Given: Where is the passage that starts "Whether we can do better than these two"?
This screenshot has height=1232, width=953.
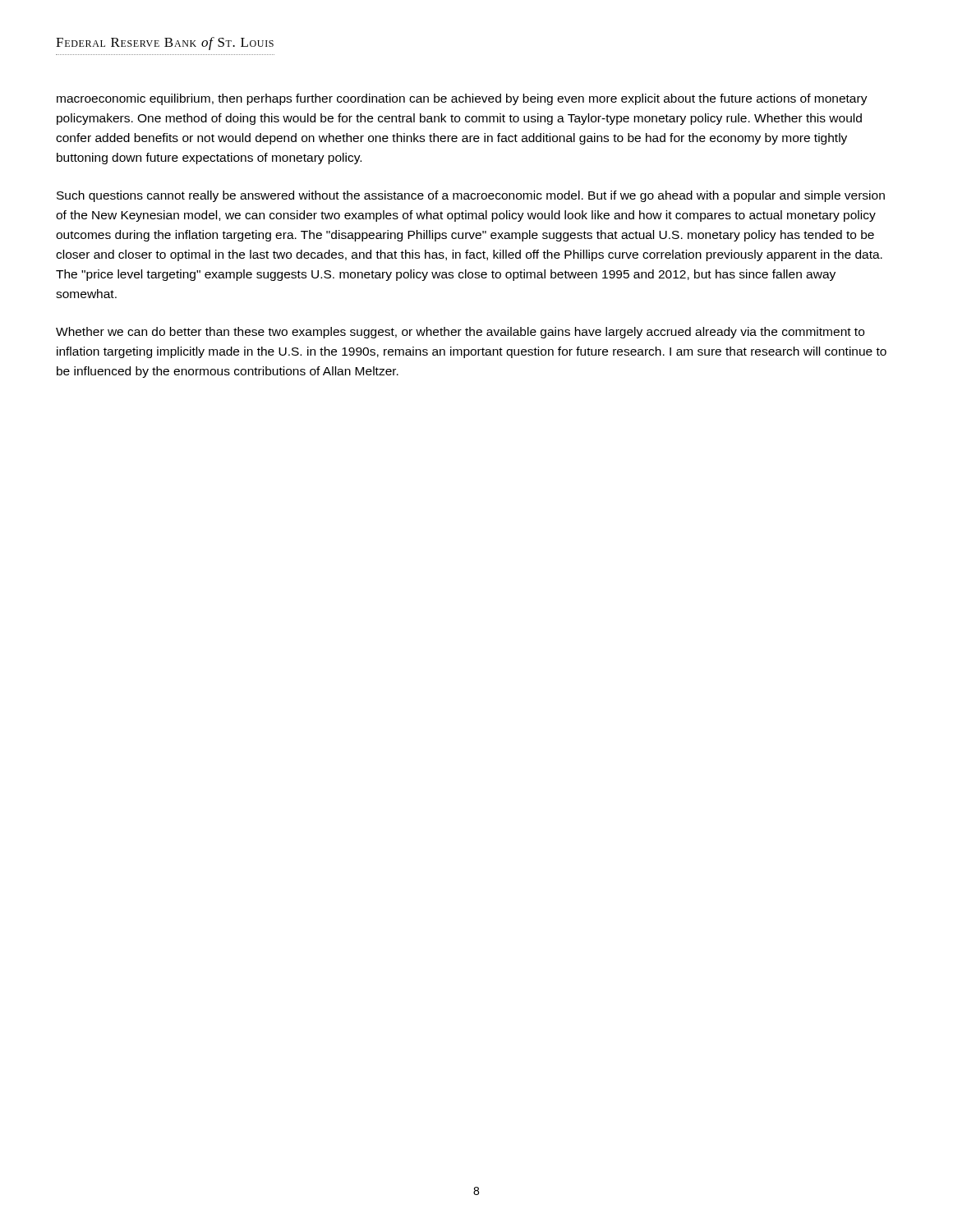Looking at the screenshot, I should (471, 351).
